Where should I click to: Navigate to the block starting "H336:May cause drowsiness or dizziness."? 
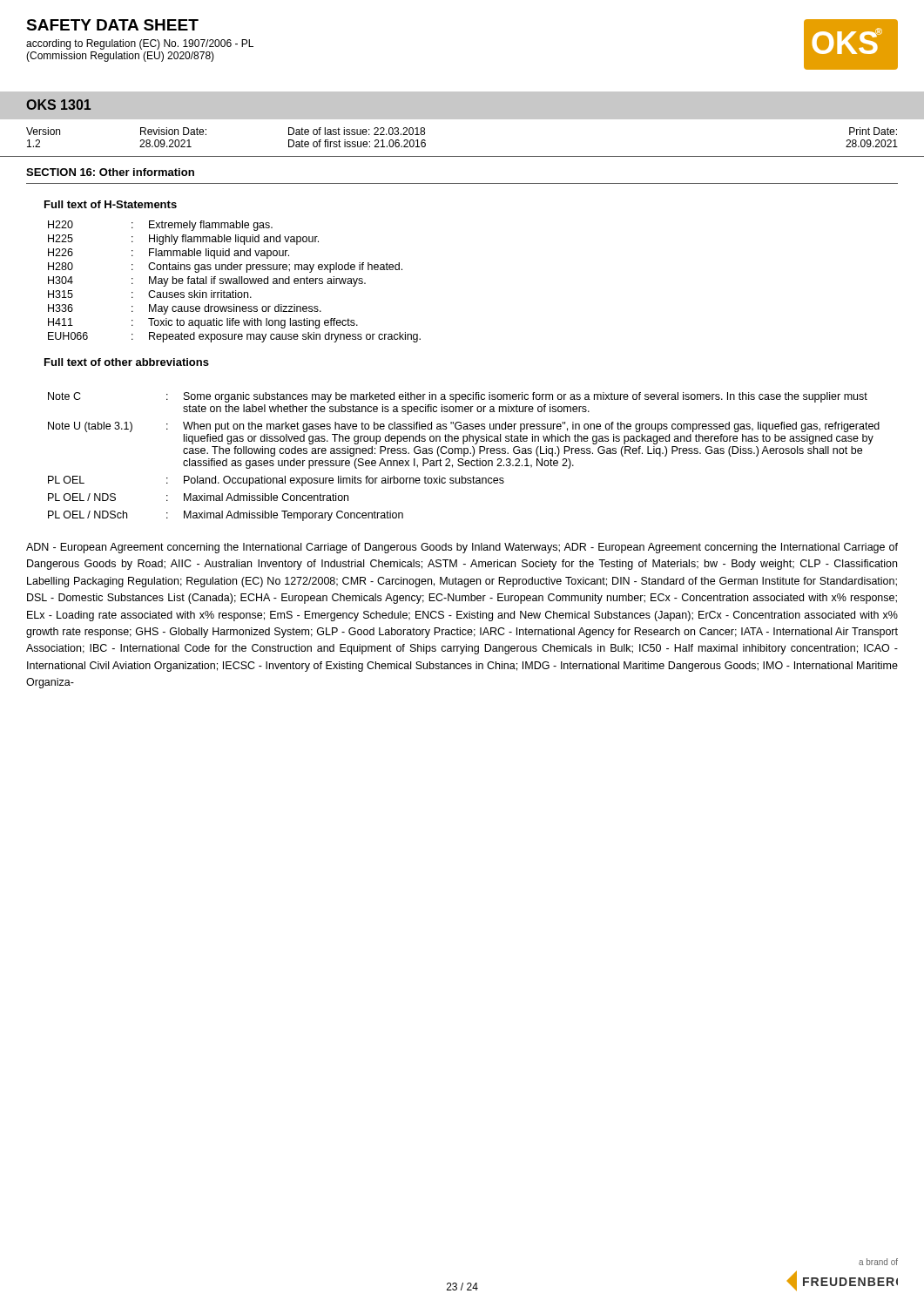coord(234,308)
